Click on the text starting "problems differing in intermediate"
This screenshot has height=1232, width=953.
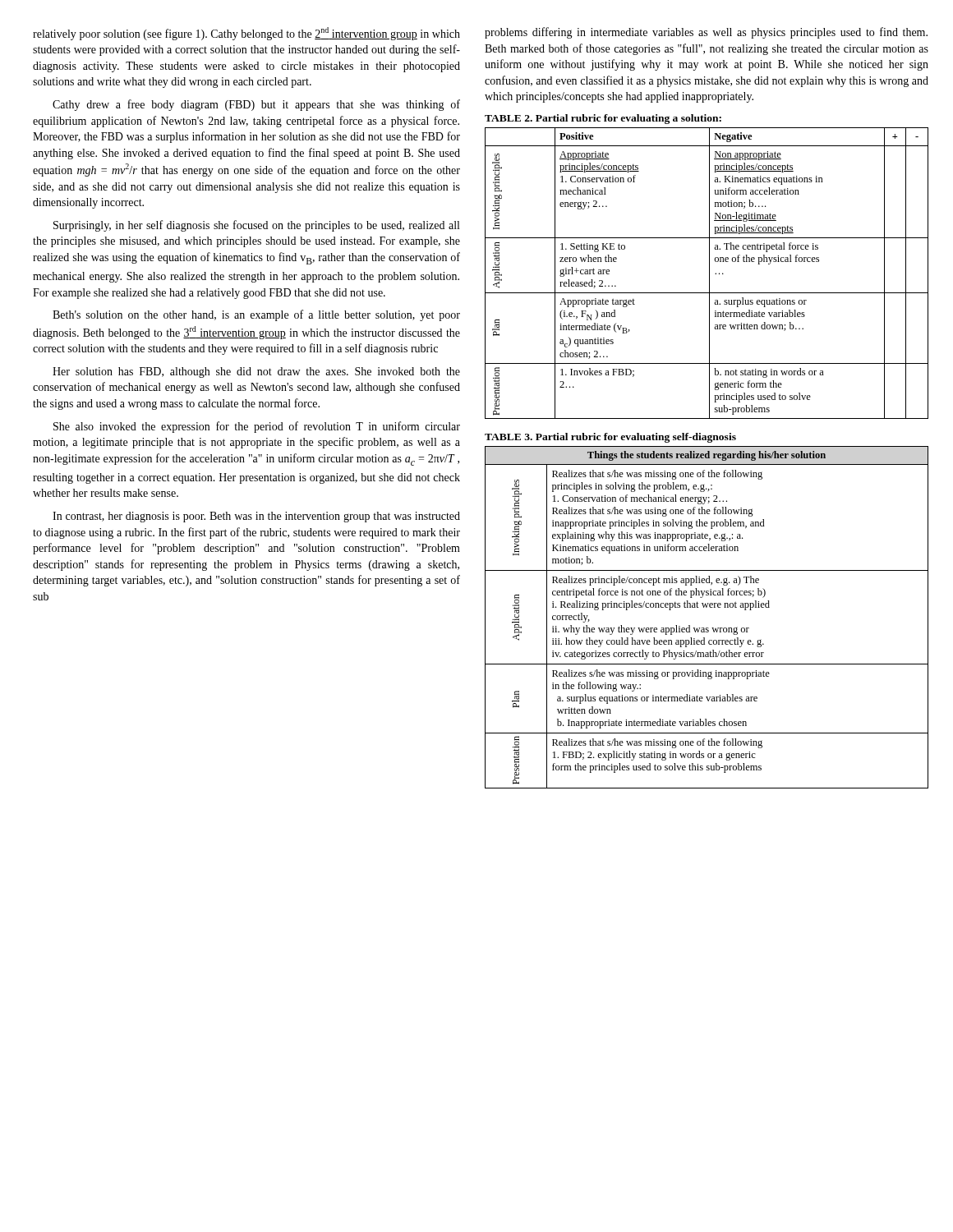tap(707, 65)
